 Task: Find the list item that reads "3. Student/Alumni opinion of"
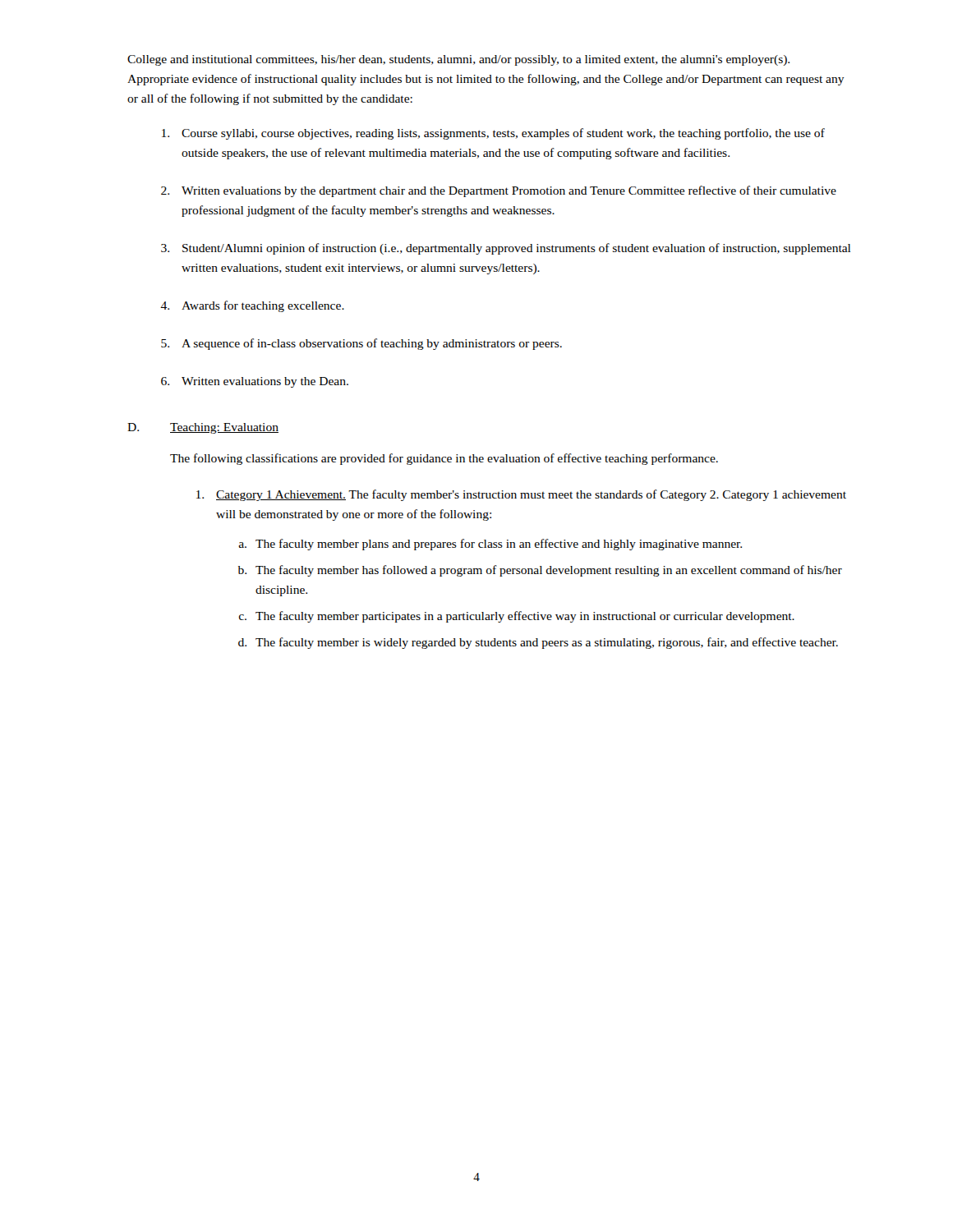(x=491, y=258)
